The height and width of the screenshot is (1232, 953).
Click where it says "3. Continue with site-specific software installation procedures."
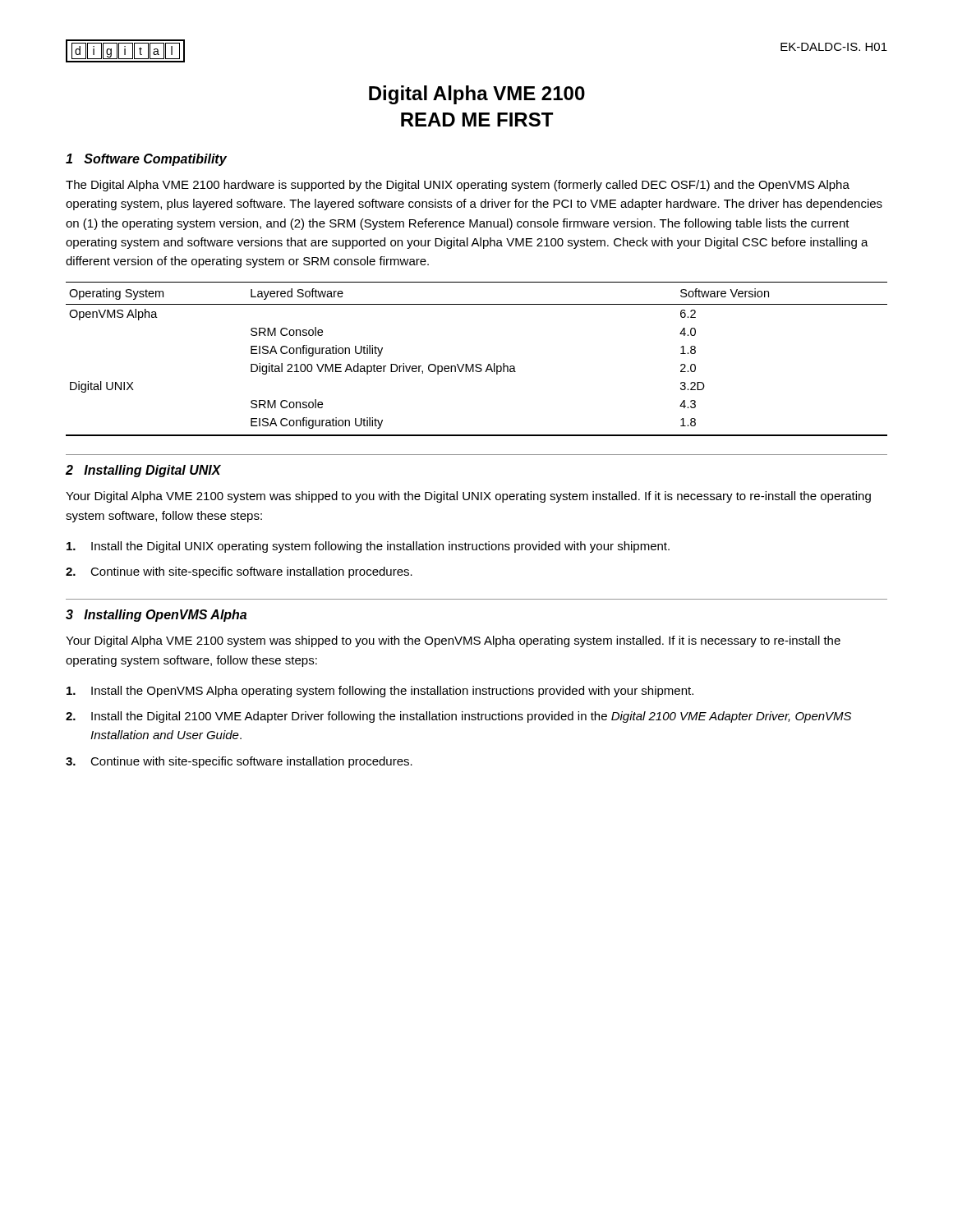pyautogui.click(x=239, y=762)
